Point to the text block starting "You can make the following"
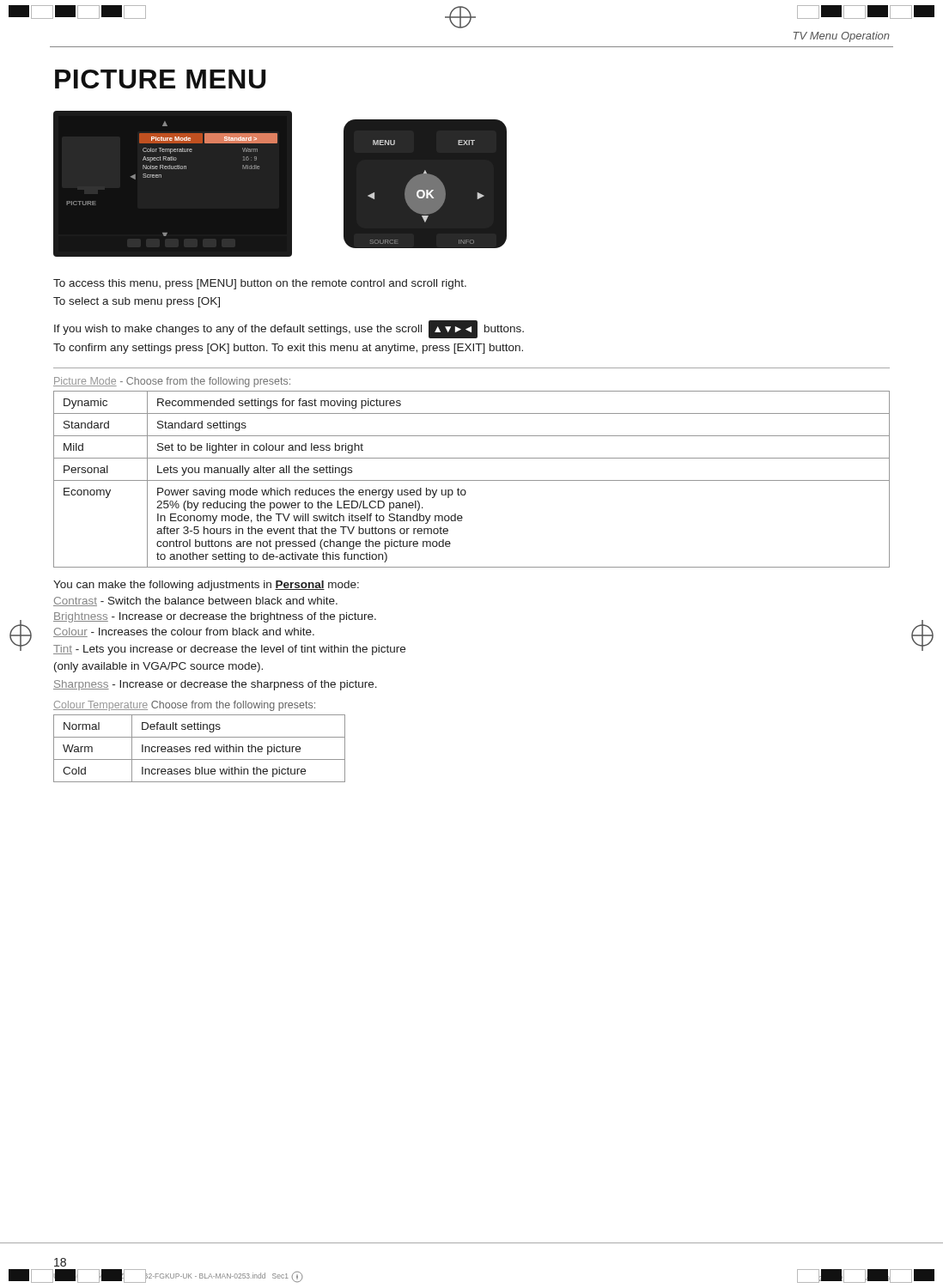Screen dimensions: 1288x943 [x=206, y=584]
